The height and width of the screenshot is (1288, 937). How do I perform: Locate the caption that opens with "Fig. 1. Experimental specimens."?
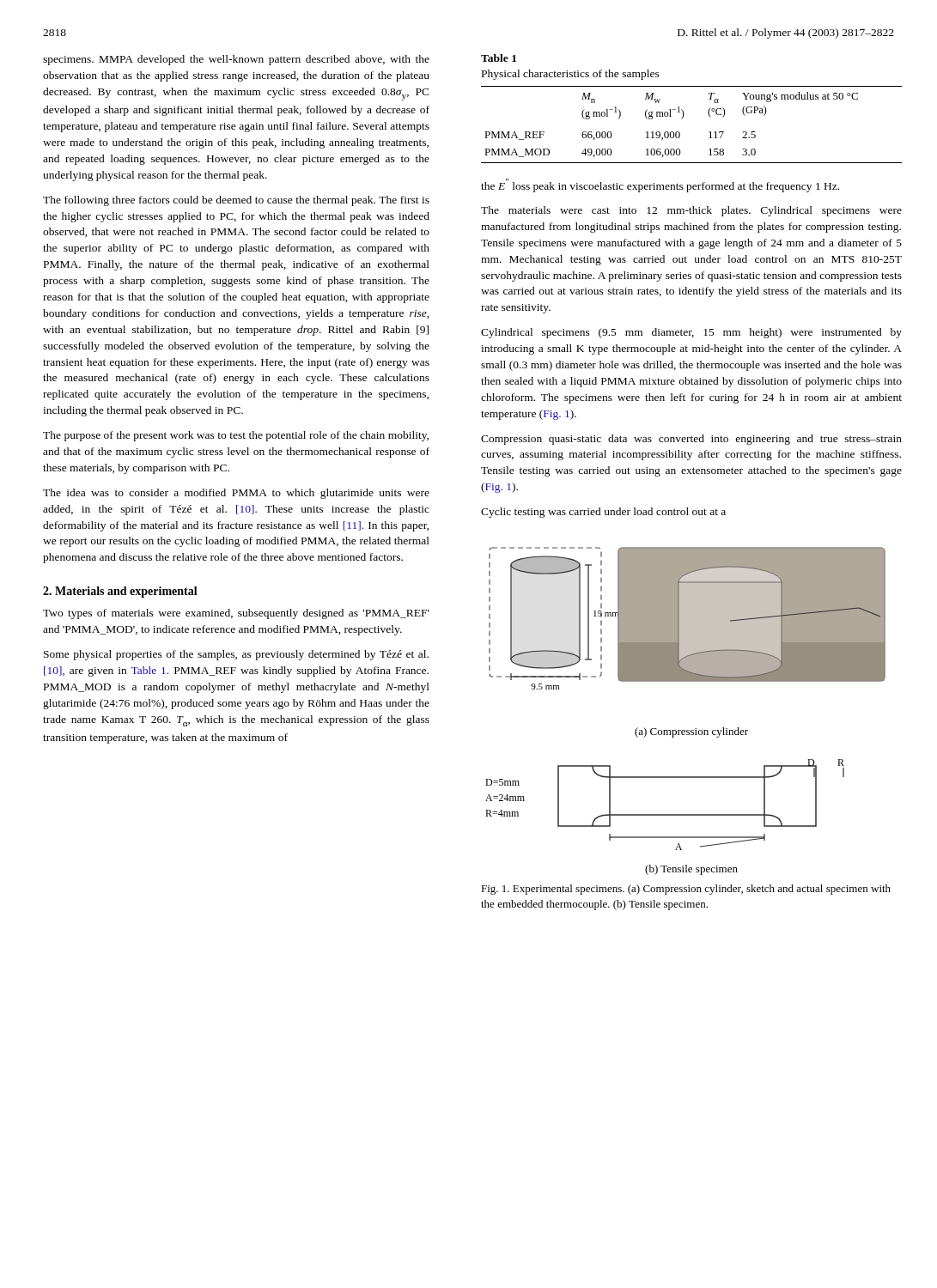pyautogui.click(x=686, y=896)
